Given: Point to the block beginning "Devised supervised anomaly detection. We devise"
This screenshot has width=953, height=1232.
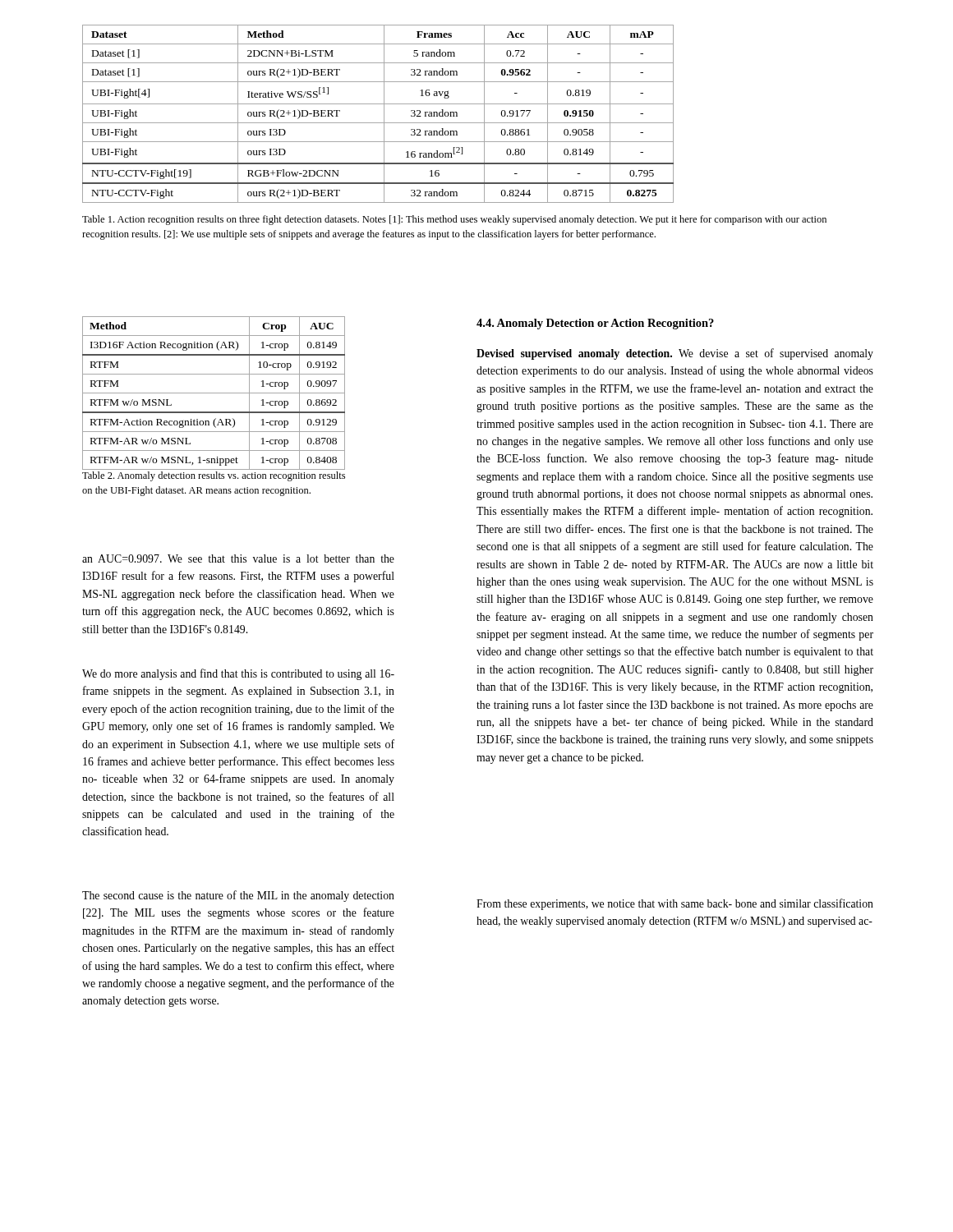Looking at the screenshot, I should (675, 556).
